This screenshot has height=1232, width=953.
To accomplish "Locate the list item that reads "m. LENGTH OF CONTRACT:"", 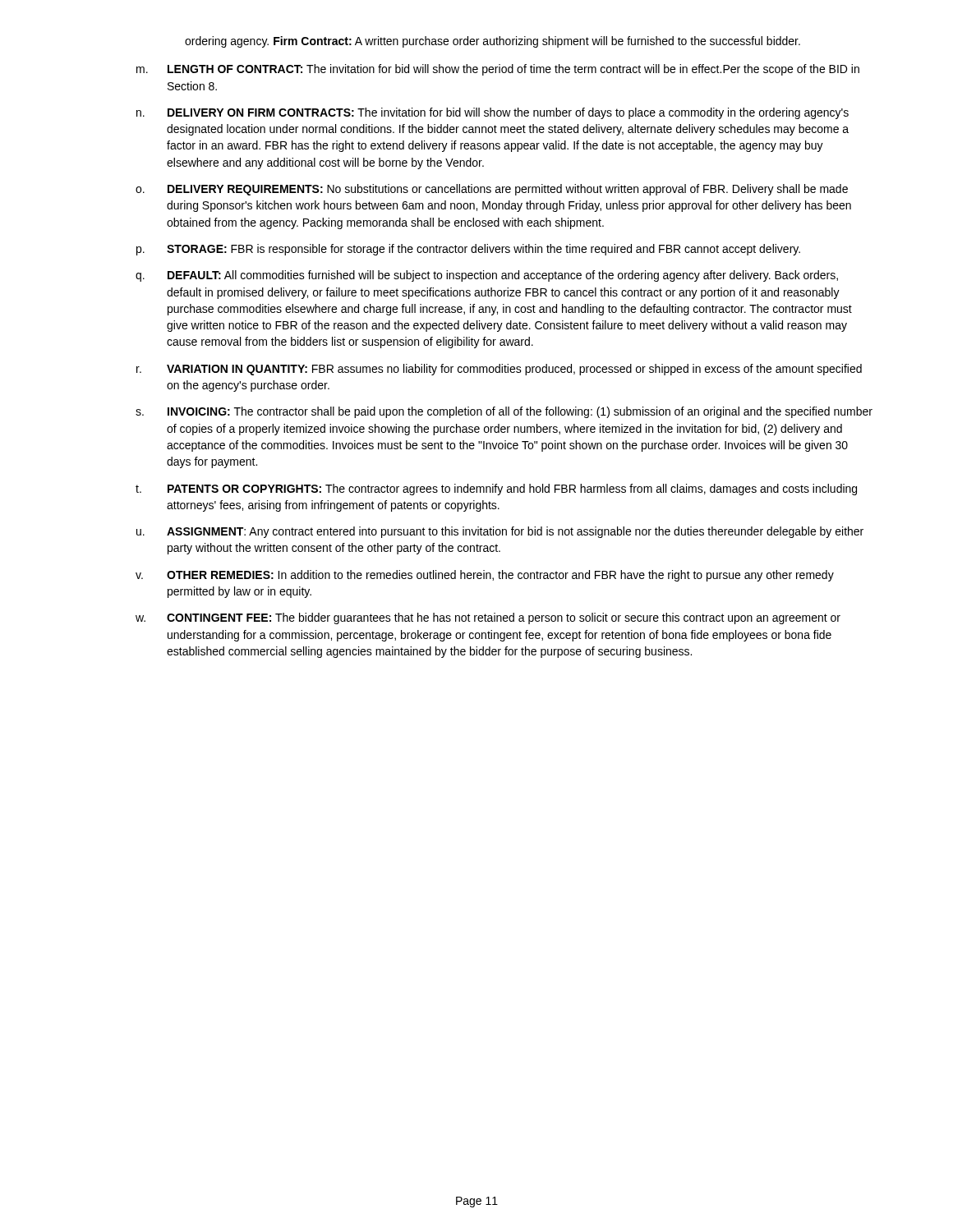I will [505, 78].
